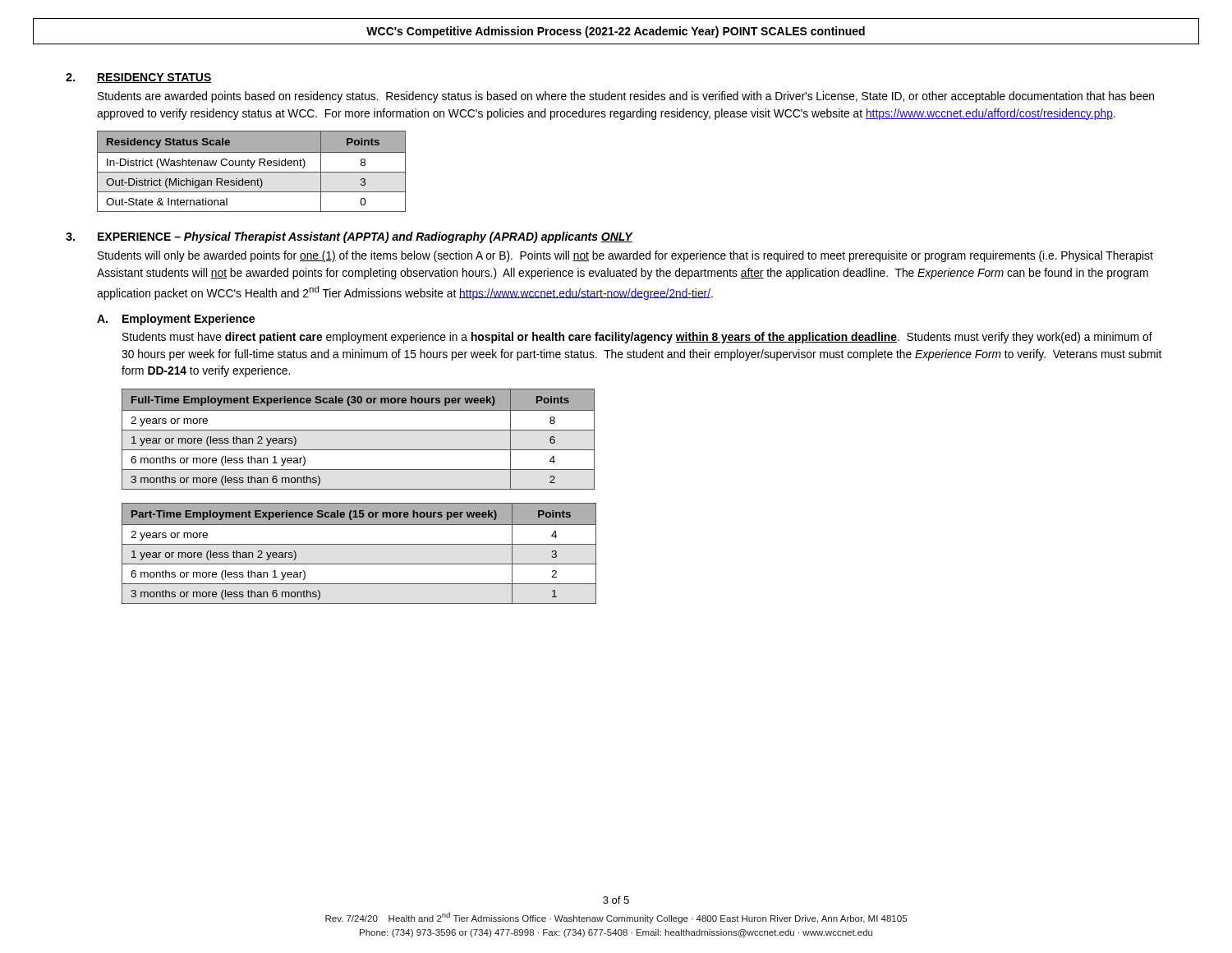Where is the passage that starts "Students are awarded points based on residency"?
The height and width of the screenshot is (953, 1232).
point(632,106)
